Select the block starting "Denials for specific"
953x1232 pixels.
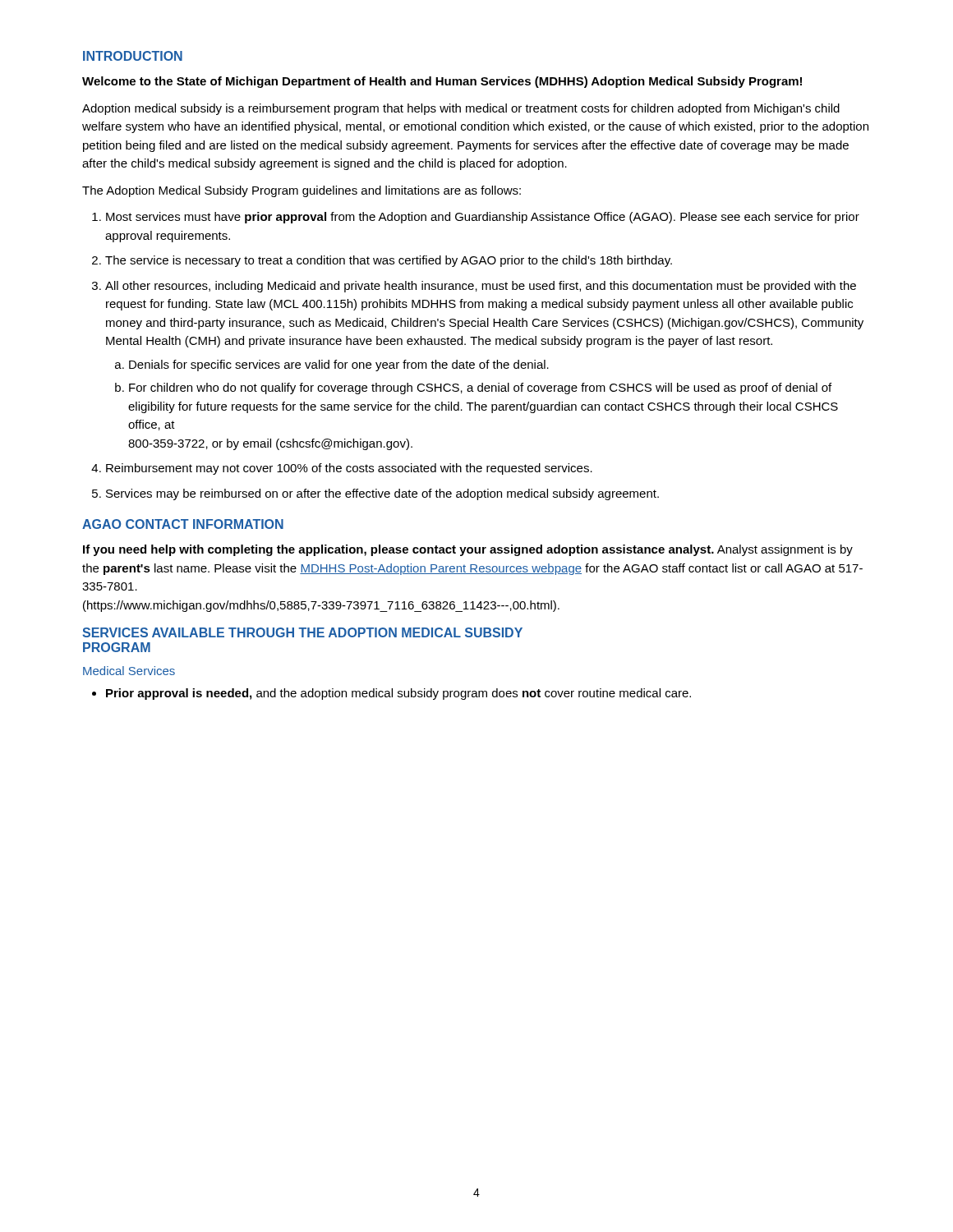500,364
